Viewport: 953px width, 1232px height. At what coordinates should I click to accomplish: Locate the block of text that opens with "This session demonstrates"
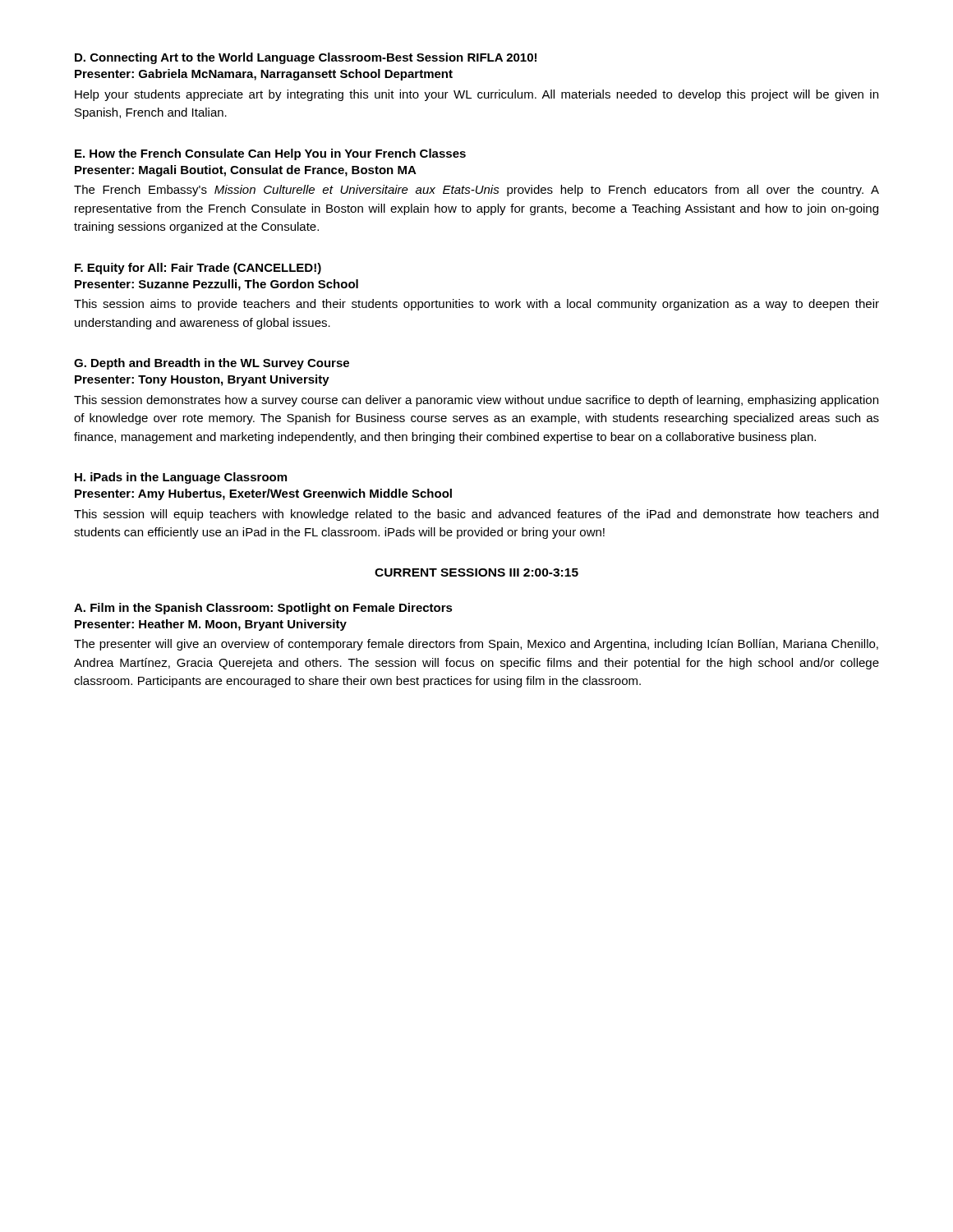point(476,418)
